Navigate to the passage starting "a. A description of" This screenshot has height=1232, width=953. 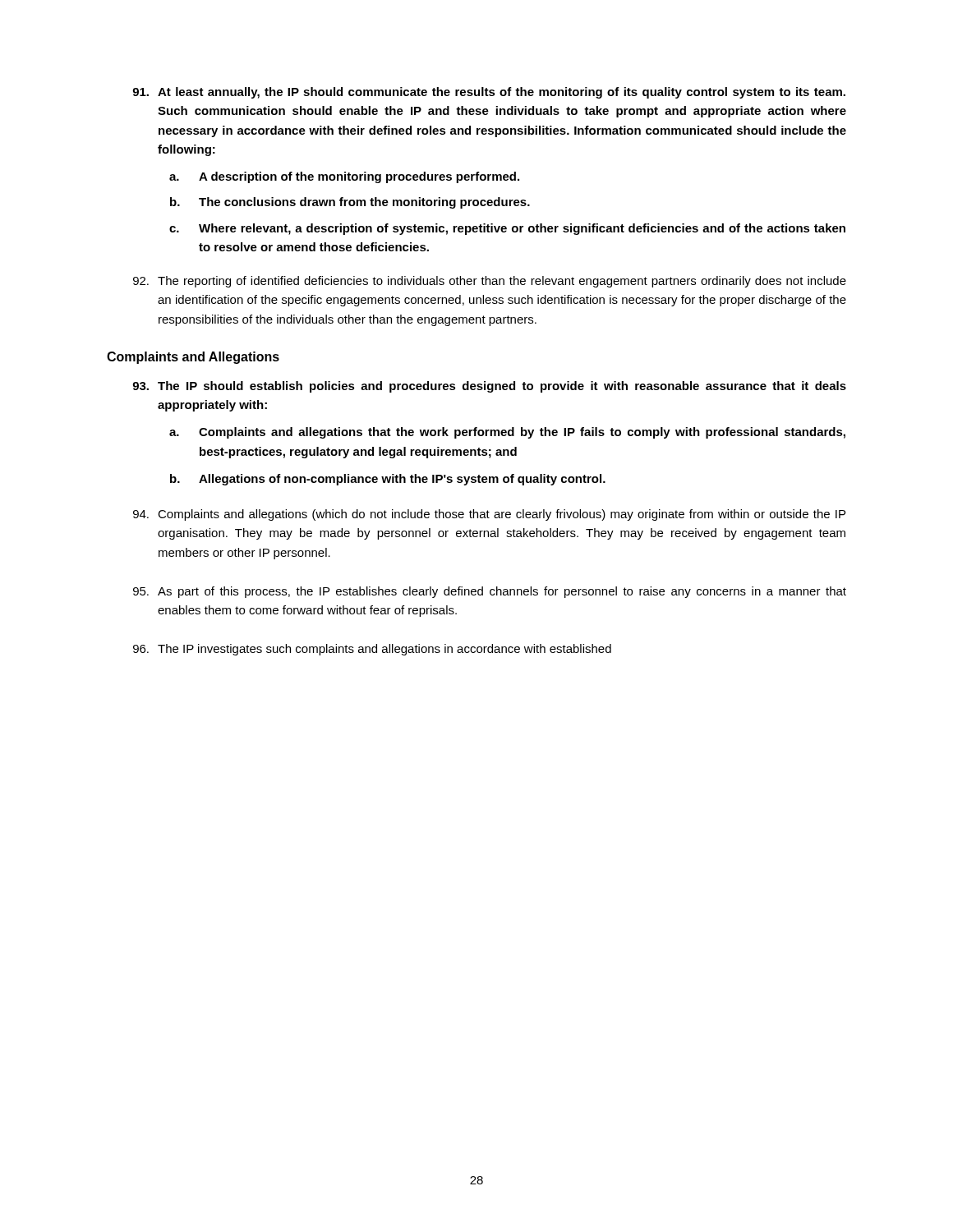(x=508, y=176)
